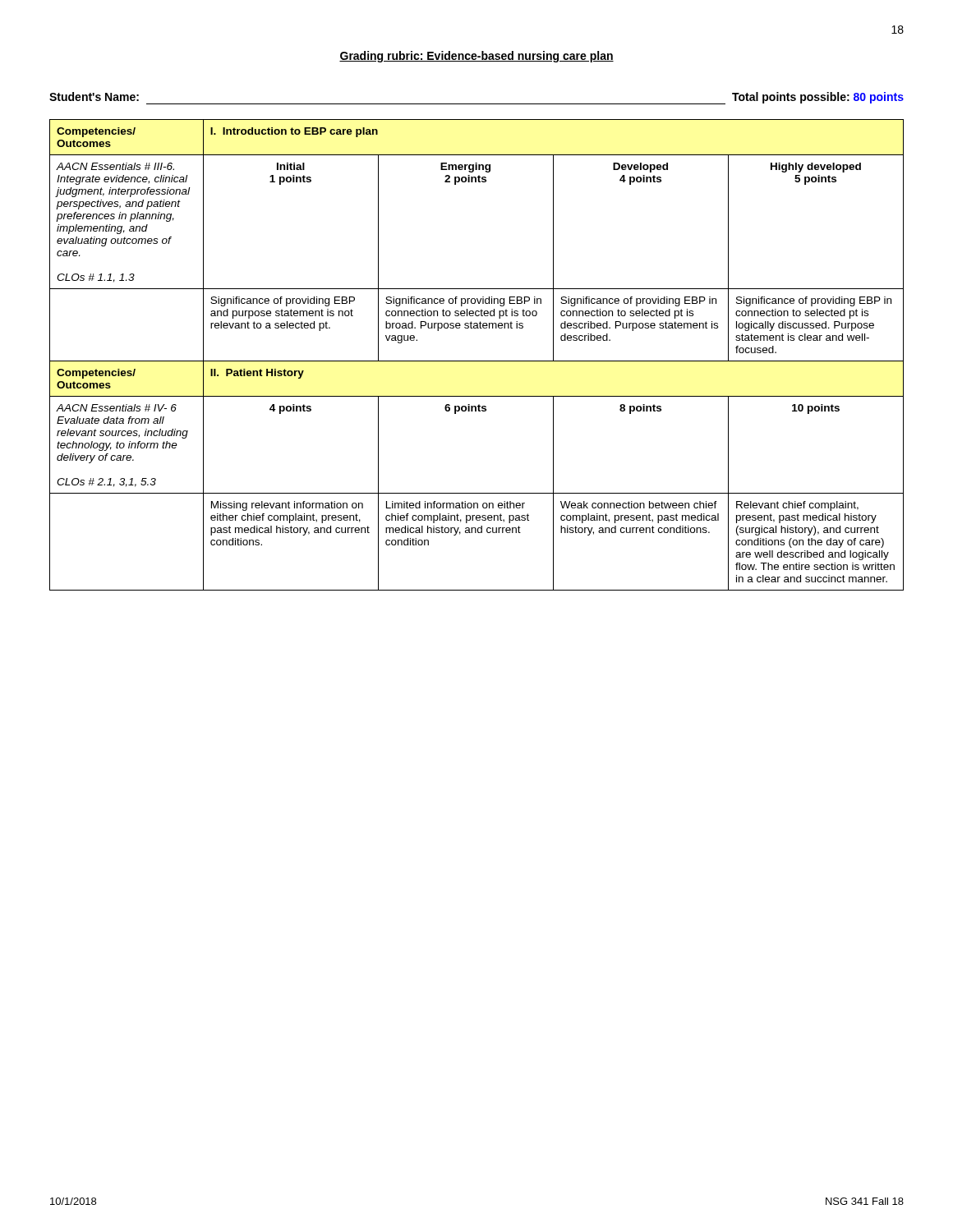
Task: Click on the text block containing "Student's Name: Total points"
Action: [476, 97]
